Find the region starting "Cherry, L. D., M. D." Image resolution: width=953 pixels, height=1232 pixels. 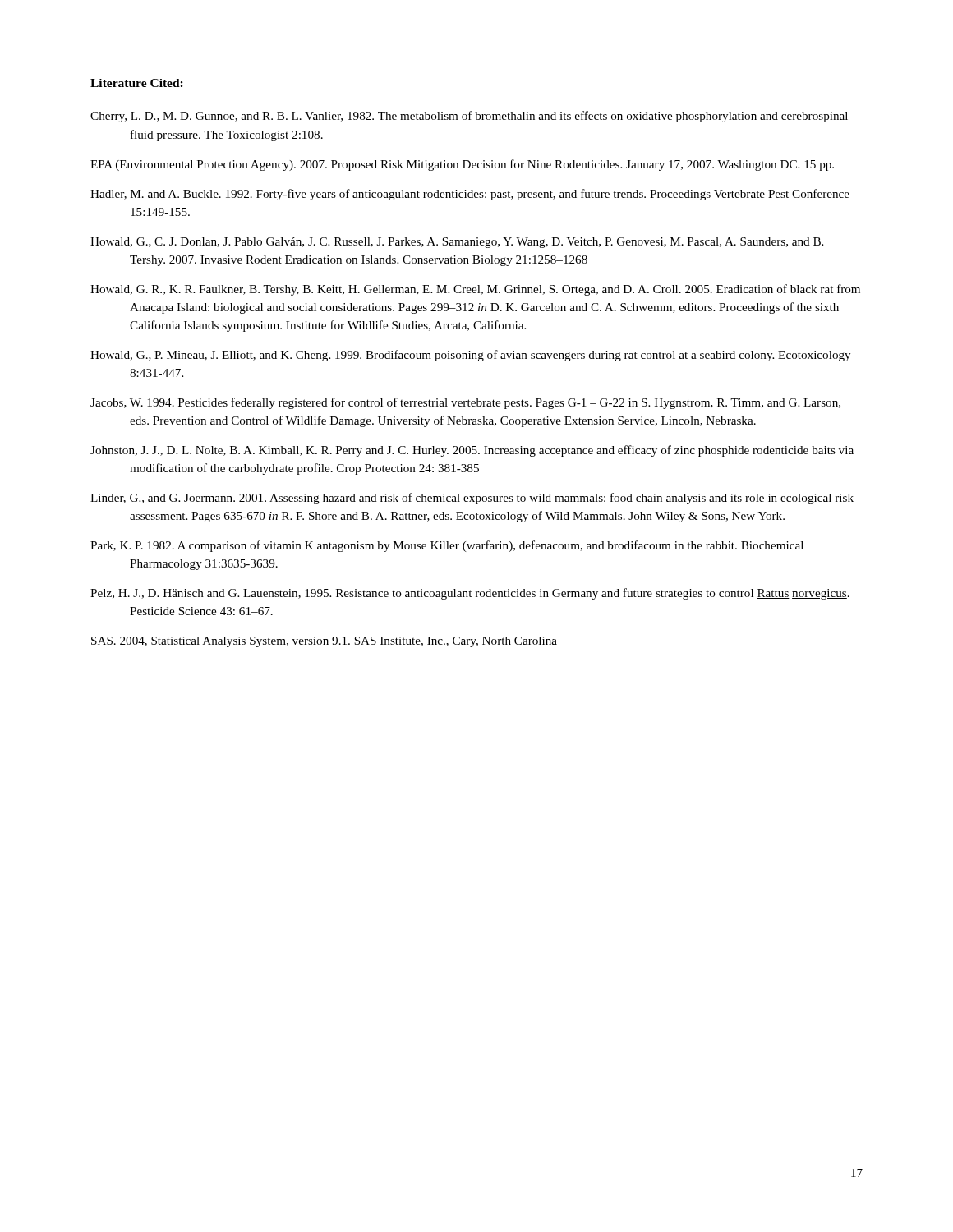tap(476, 125)
